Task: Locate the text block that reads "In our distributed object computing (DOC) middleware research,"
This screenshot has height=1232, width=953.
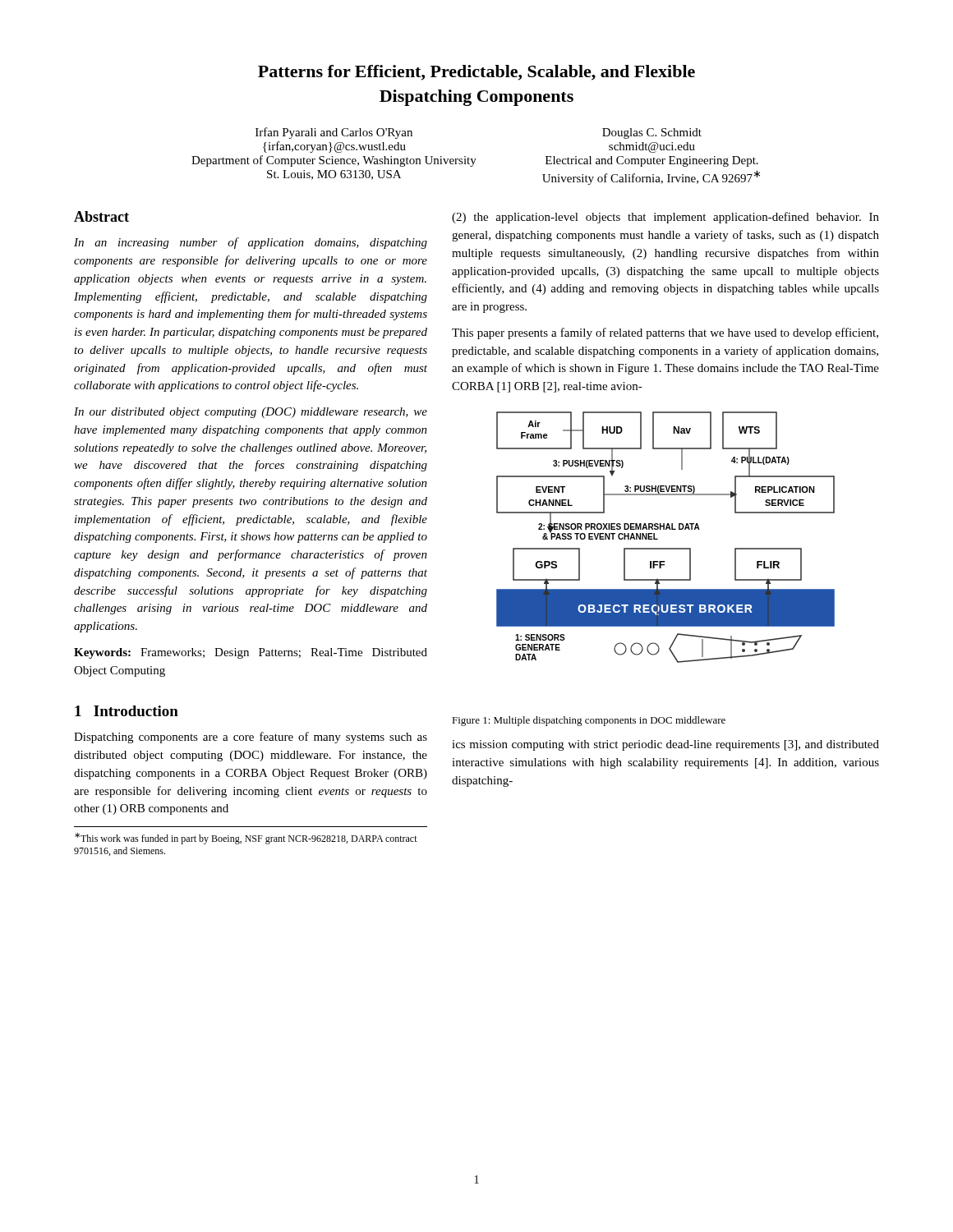Action: coord(251,519)
